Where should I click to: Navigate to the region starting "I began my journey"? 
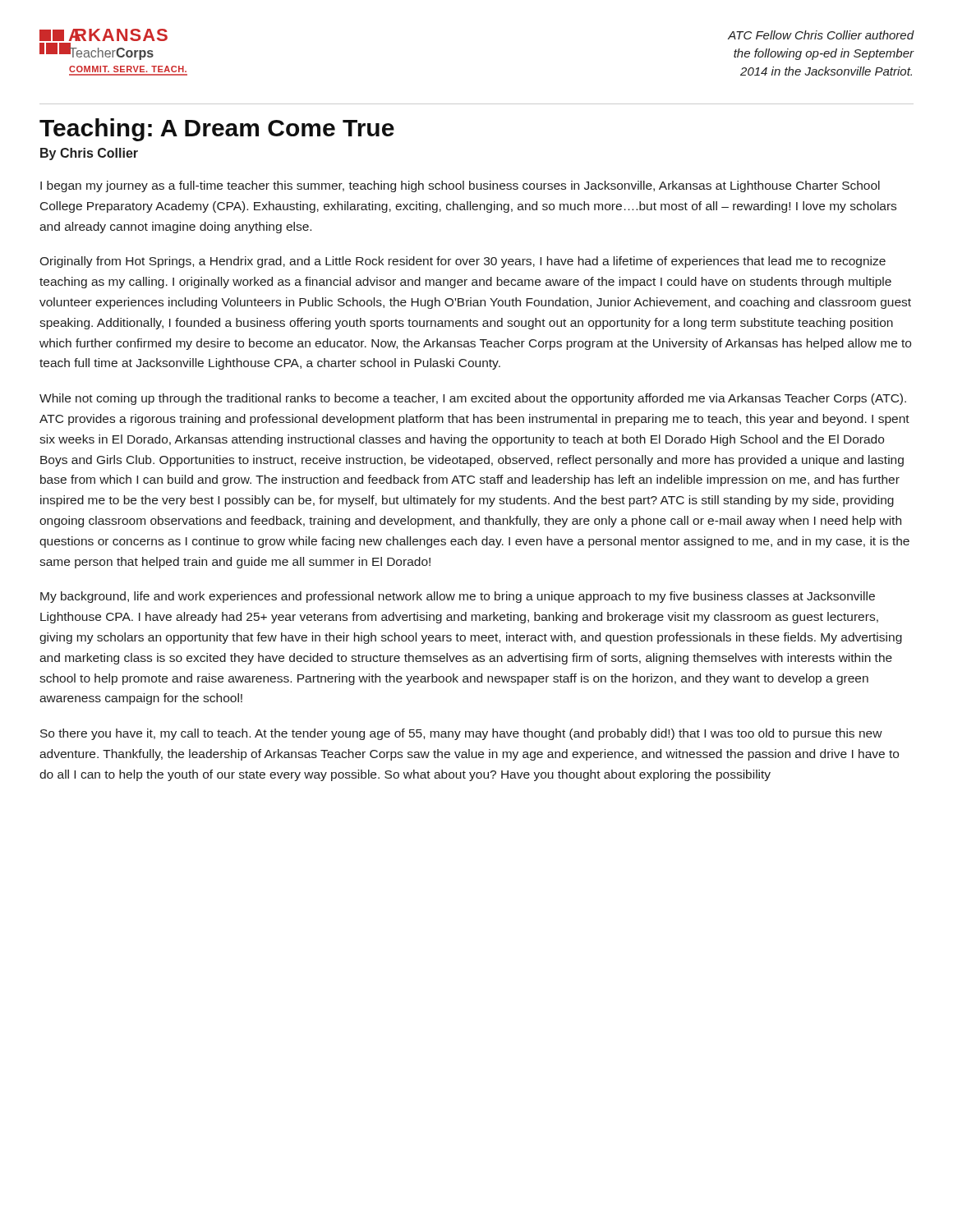(468, 206)
